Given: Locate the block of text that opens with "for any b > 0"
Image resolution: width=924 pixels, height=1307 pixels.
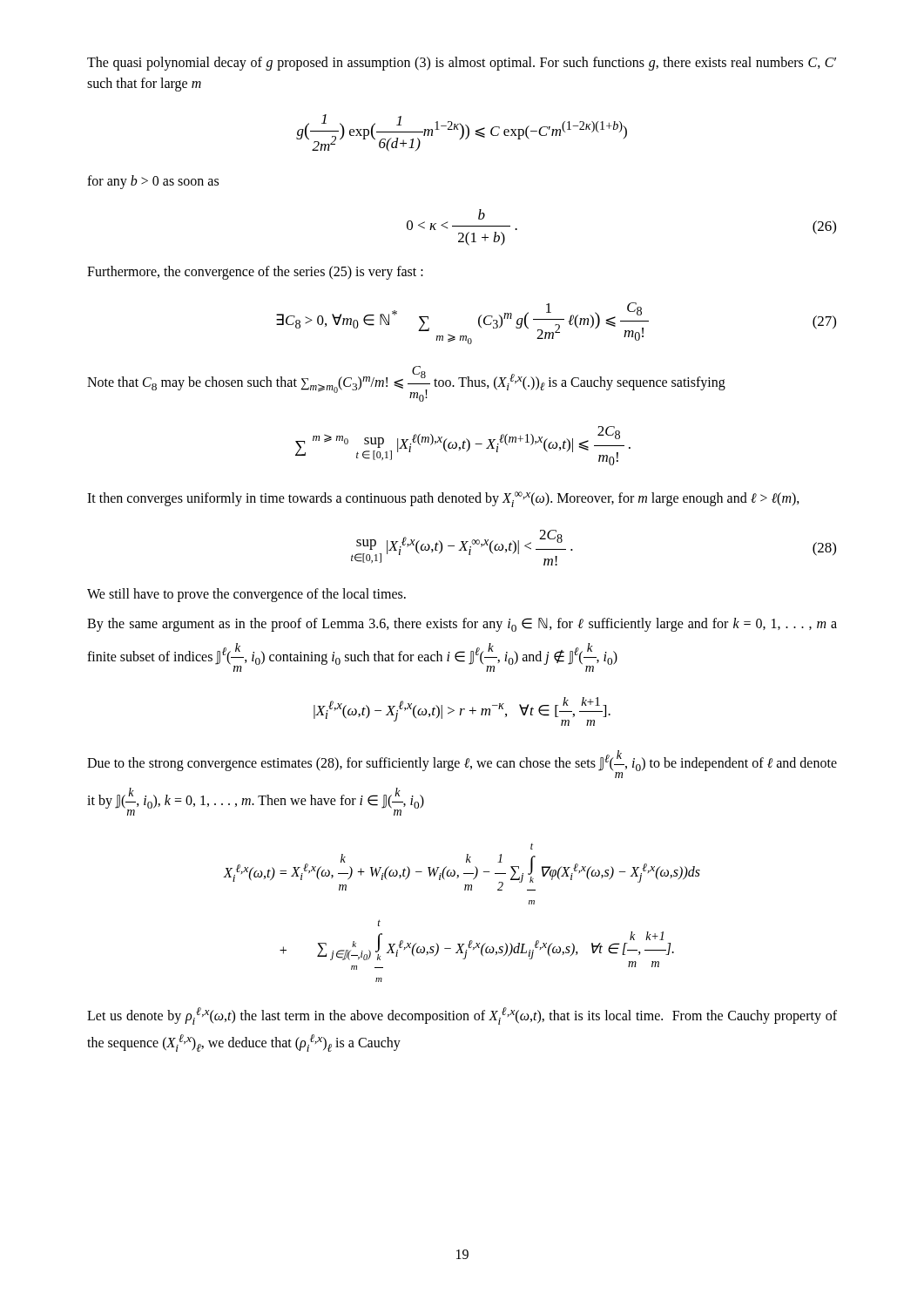Looking at the screenshot, I should 153,182.
